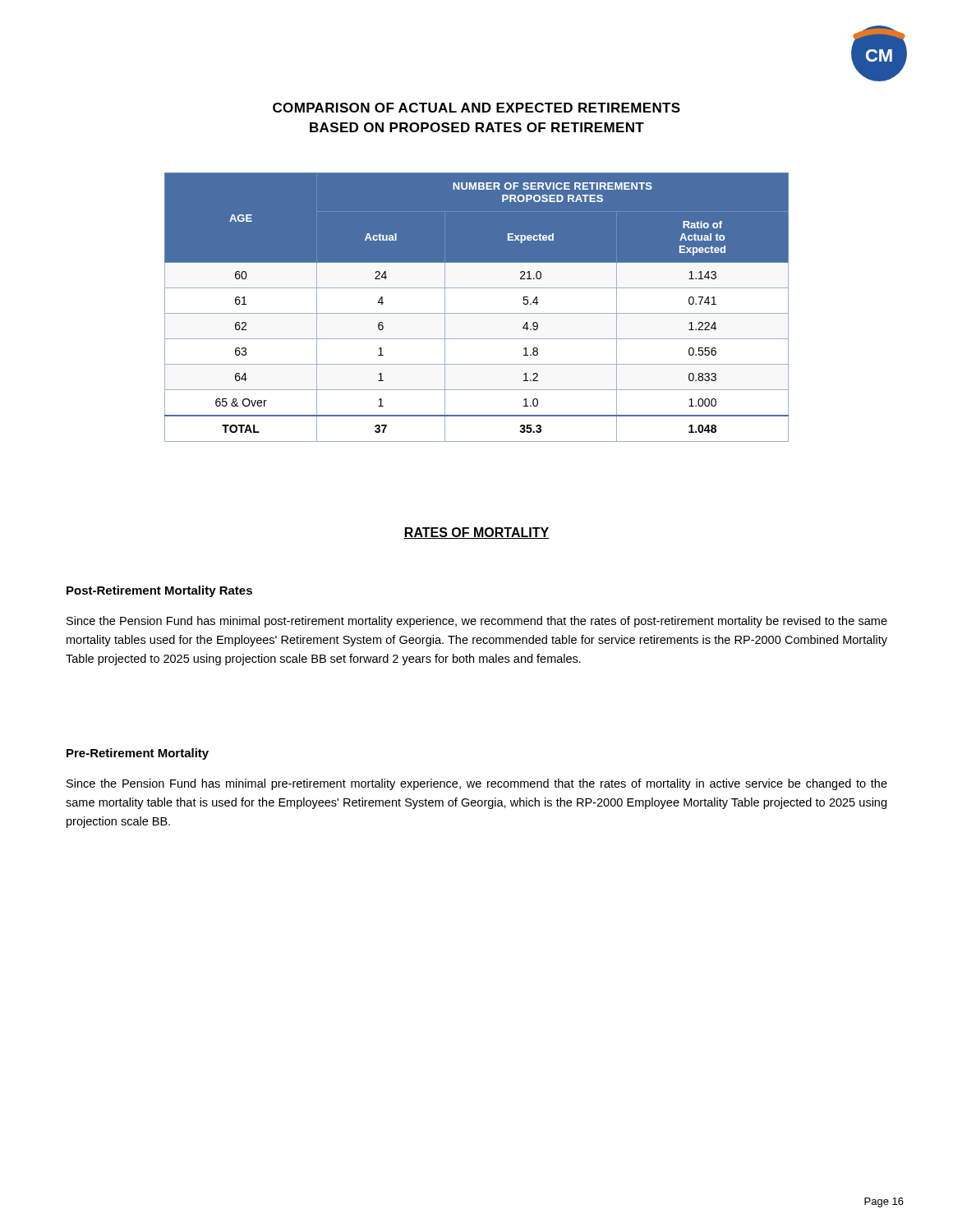Viewport: 953px width, 1232px height.
Task: Select the section header that reads "Post-Retirement Mortality Rates"
Action: coord(159,590)
